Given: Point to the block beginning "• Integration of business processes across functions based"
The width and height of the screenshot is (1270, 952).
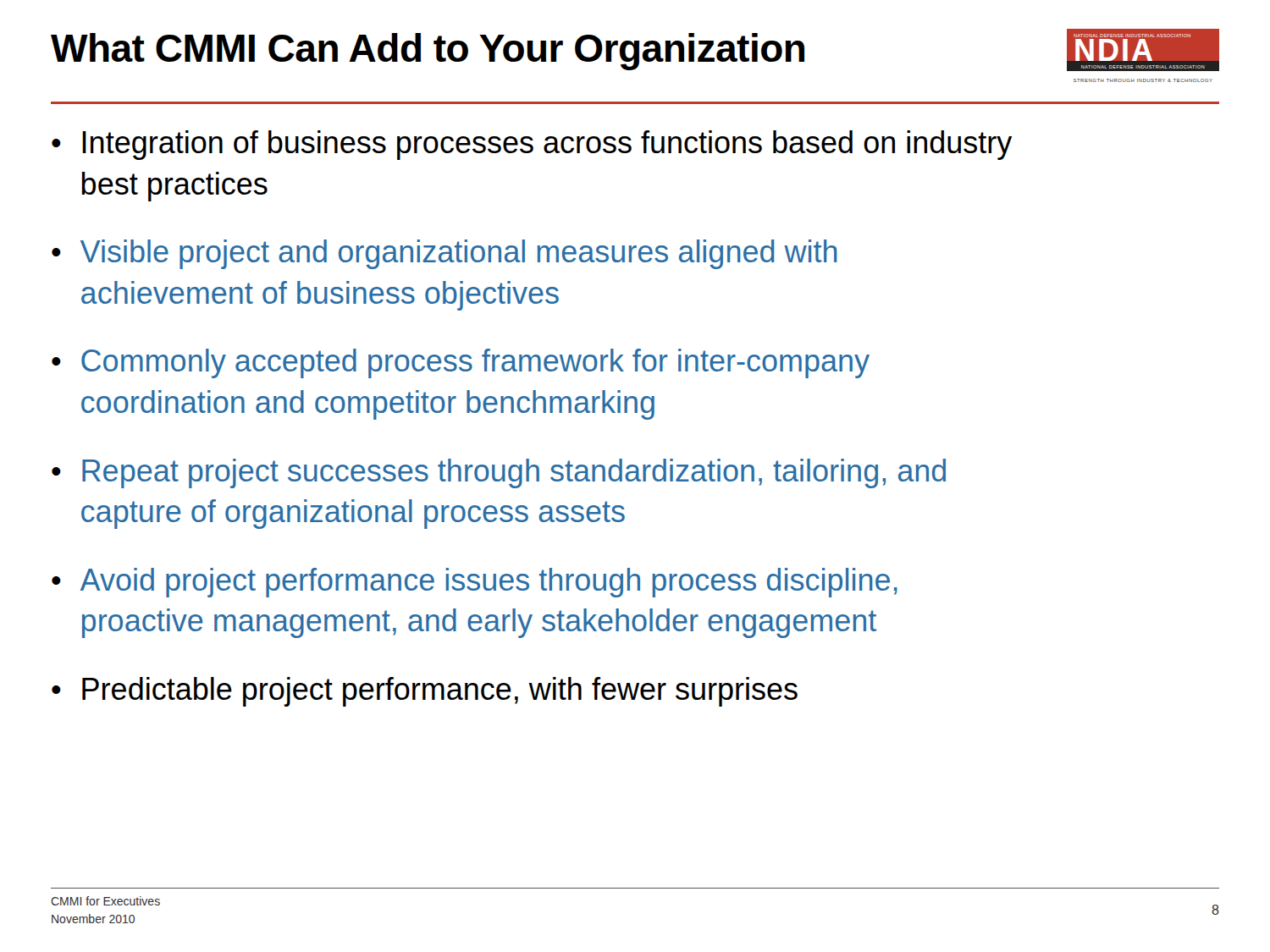Looking at the screenshot, I should click(x=635, y=164).
